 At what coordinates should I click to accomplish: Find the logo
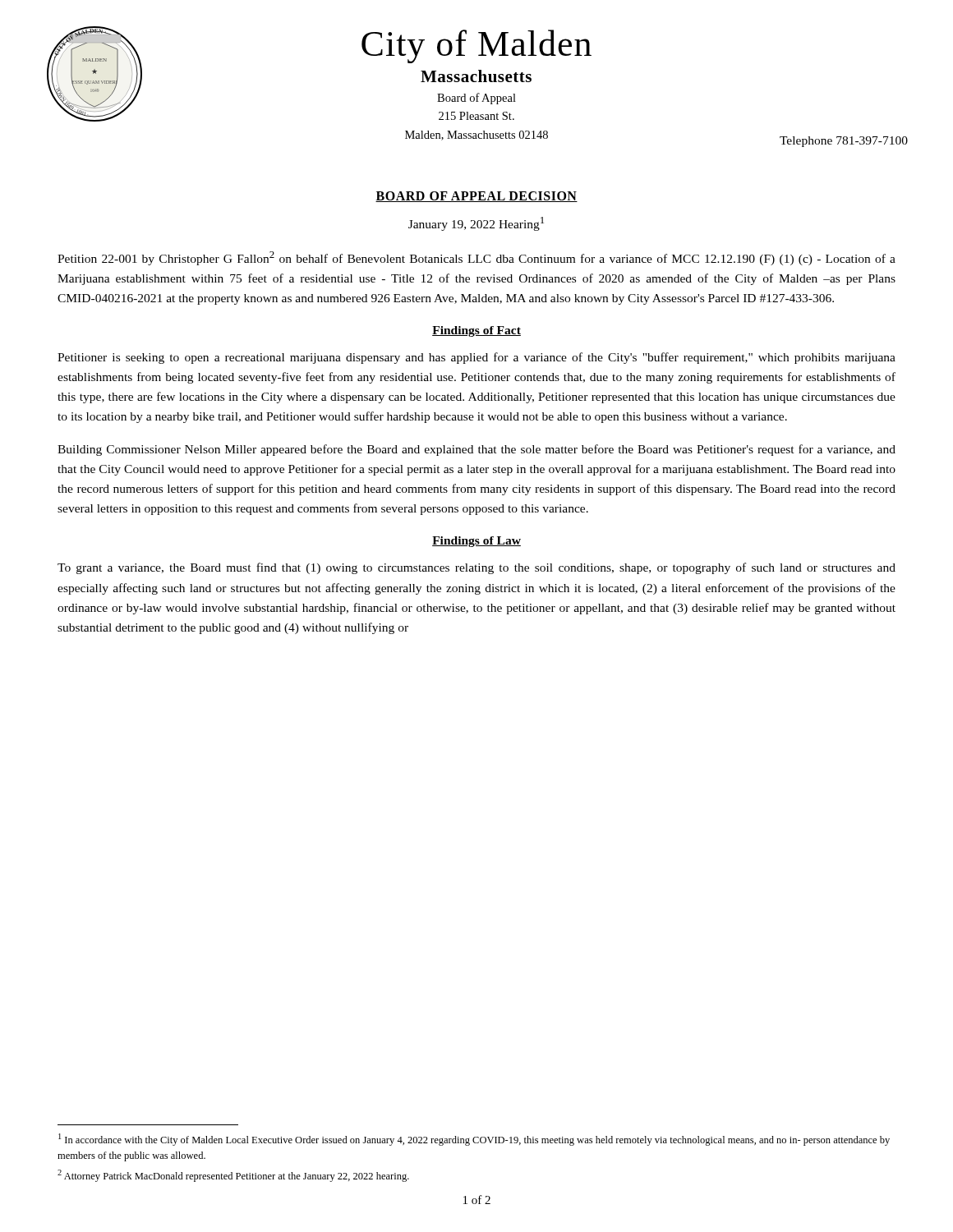94,76
